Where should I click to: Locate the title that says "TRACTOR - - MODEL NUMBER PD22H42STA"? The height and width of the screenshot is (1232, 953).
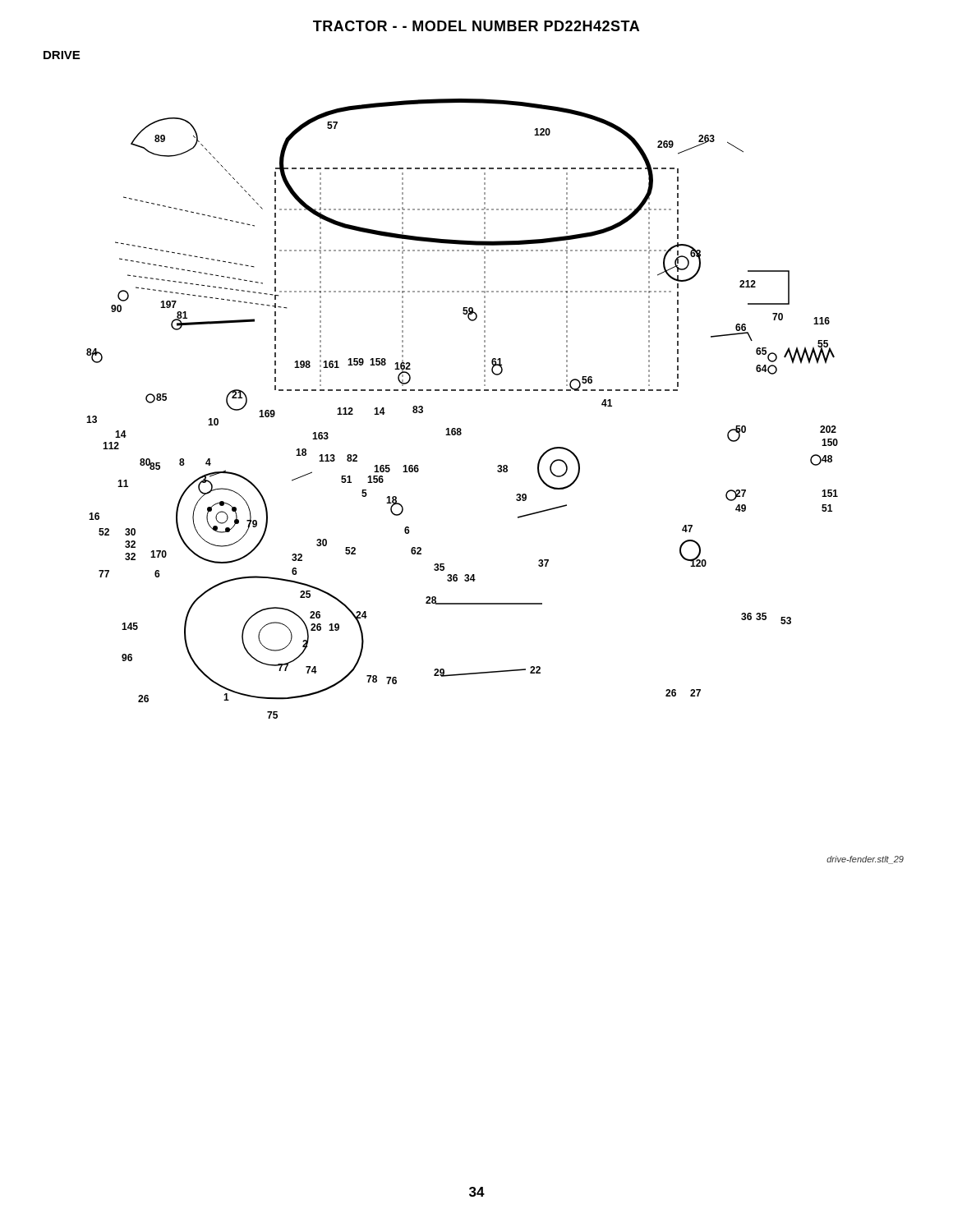click(x=476, y=26)
